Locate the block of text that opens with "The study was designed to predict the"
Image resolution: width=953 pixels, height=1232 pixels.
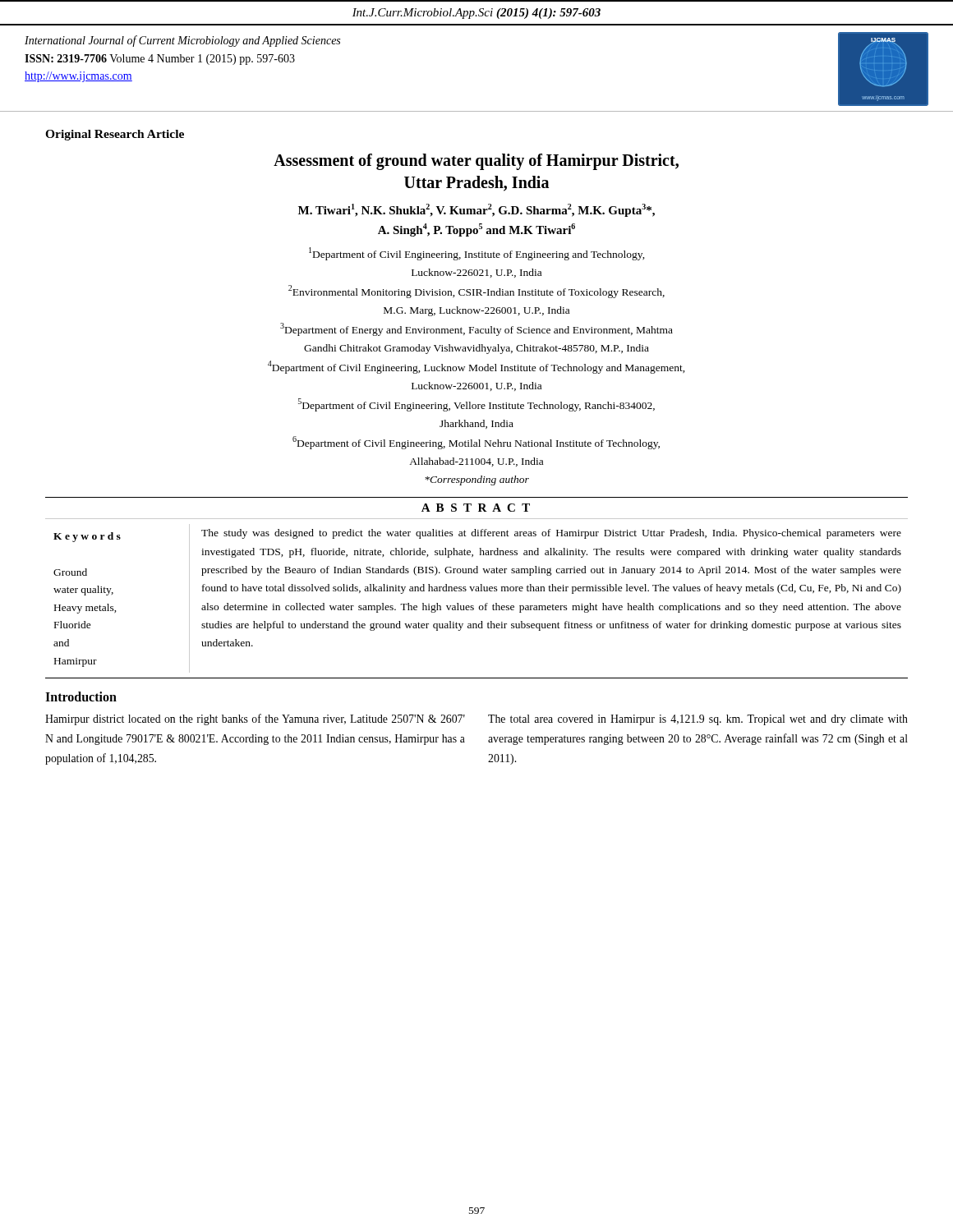coord(551,588)
